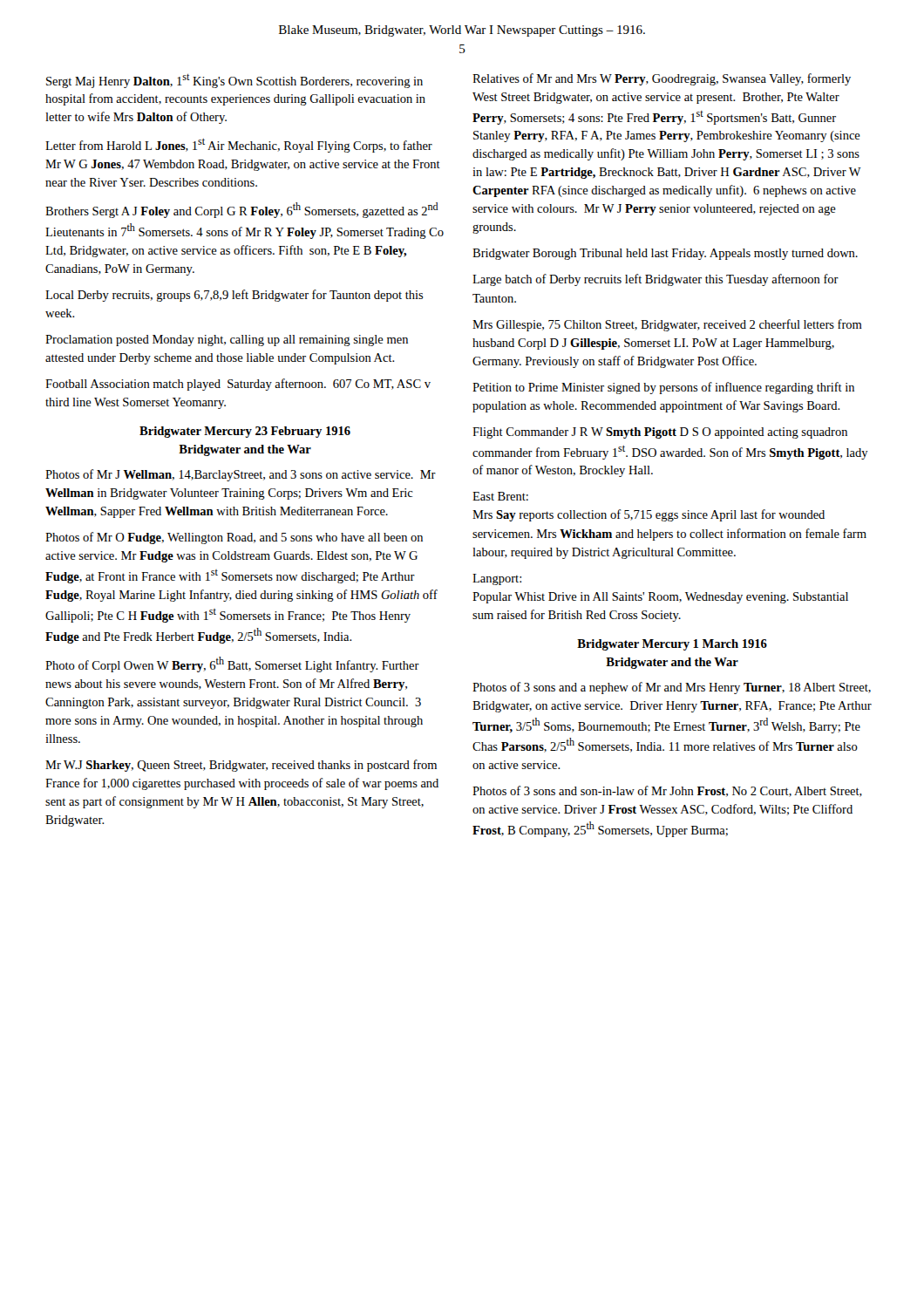The image size is (924, 1308).
Task: Click on the passage starting "Letter from Harold"
Action: click(245, 163)
